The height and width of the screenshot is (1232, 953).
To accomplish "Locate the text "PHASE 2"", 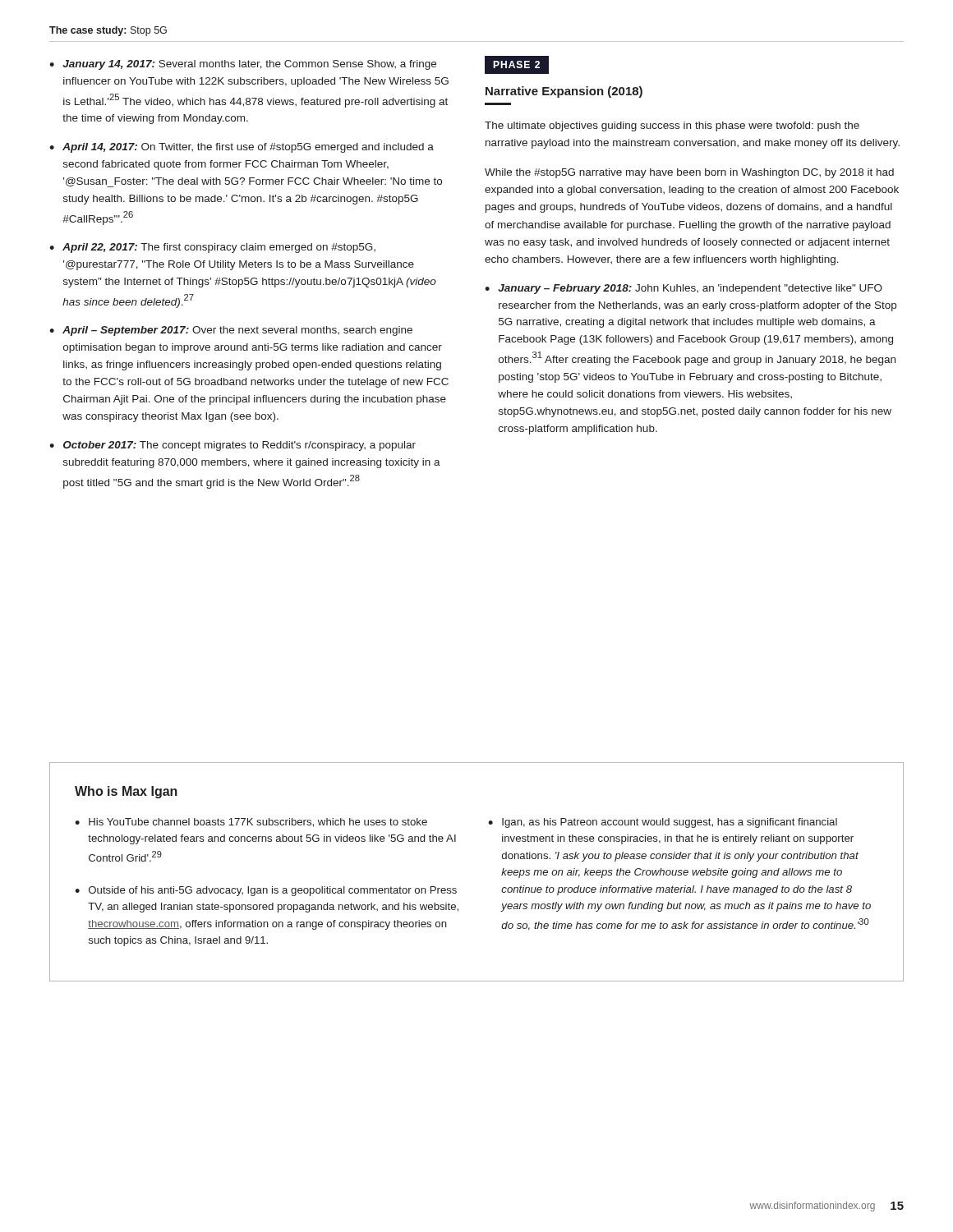I will 517,65.
